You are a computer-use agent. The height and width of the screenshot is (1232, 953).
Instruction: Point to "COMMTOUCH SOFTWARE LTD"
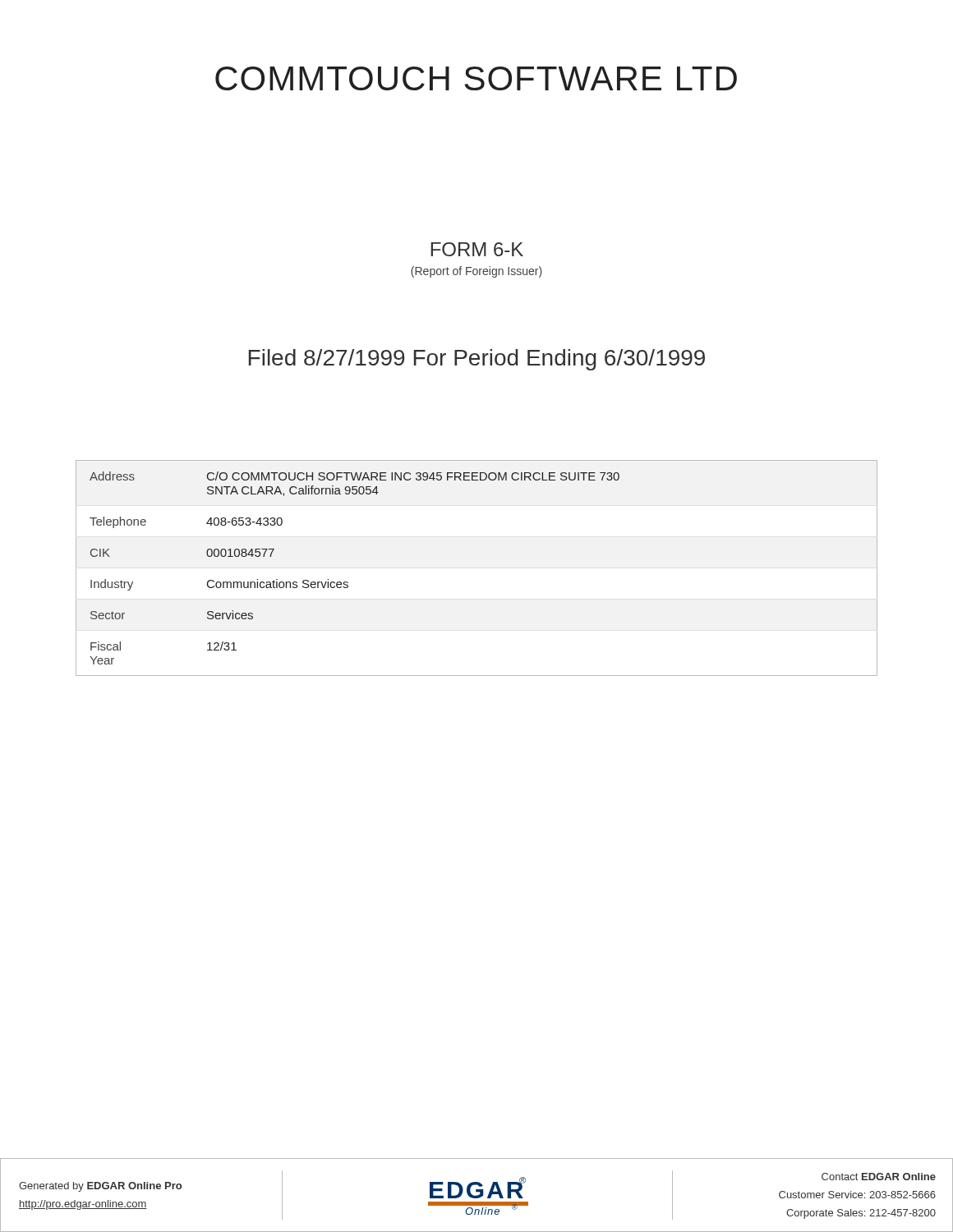pos(476,79)
